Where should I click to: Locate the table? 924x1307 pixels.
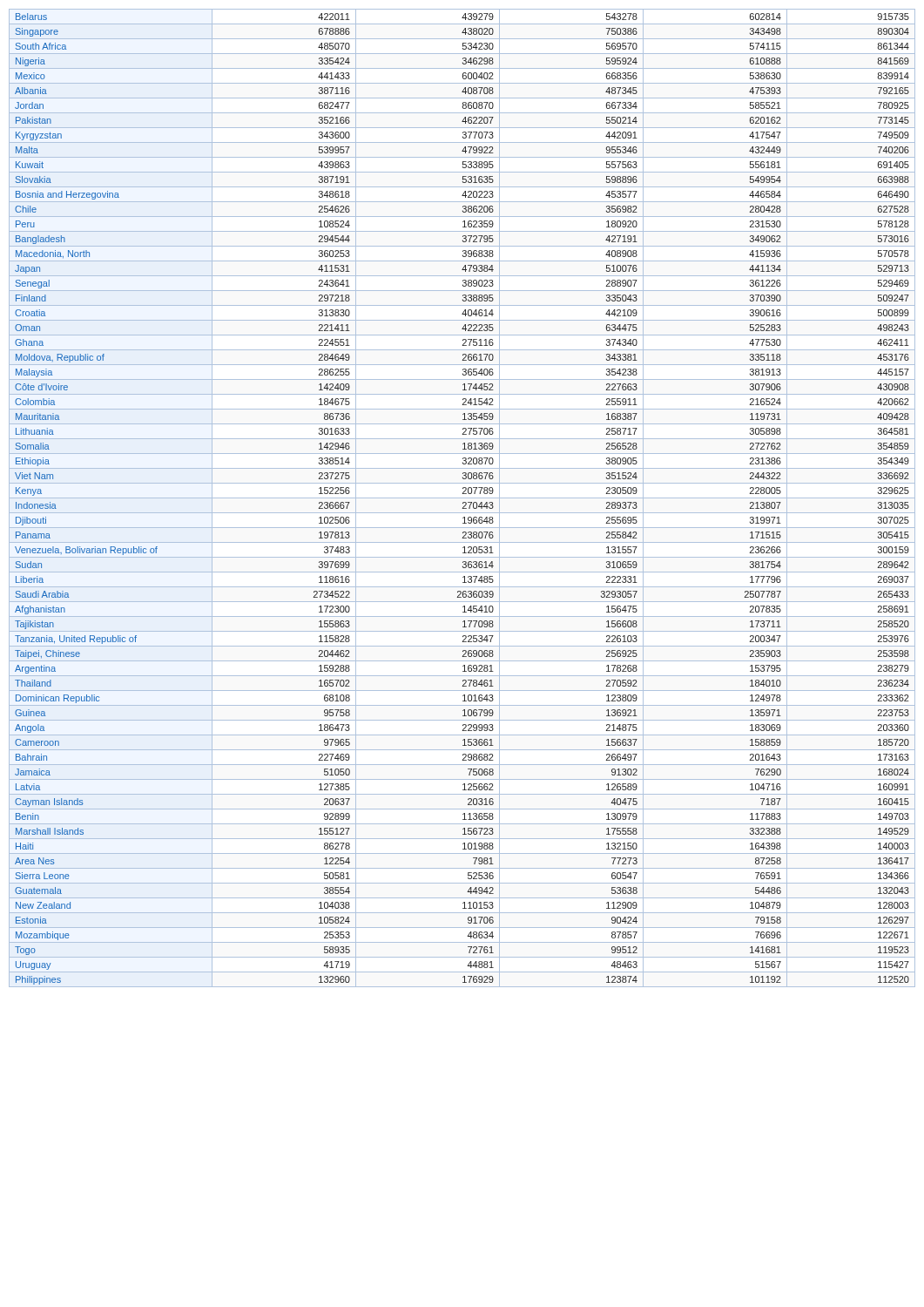(x=462, y=498)
